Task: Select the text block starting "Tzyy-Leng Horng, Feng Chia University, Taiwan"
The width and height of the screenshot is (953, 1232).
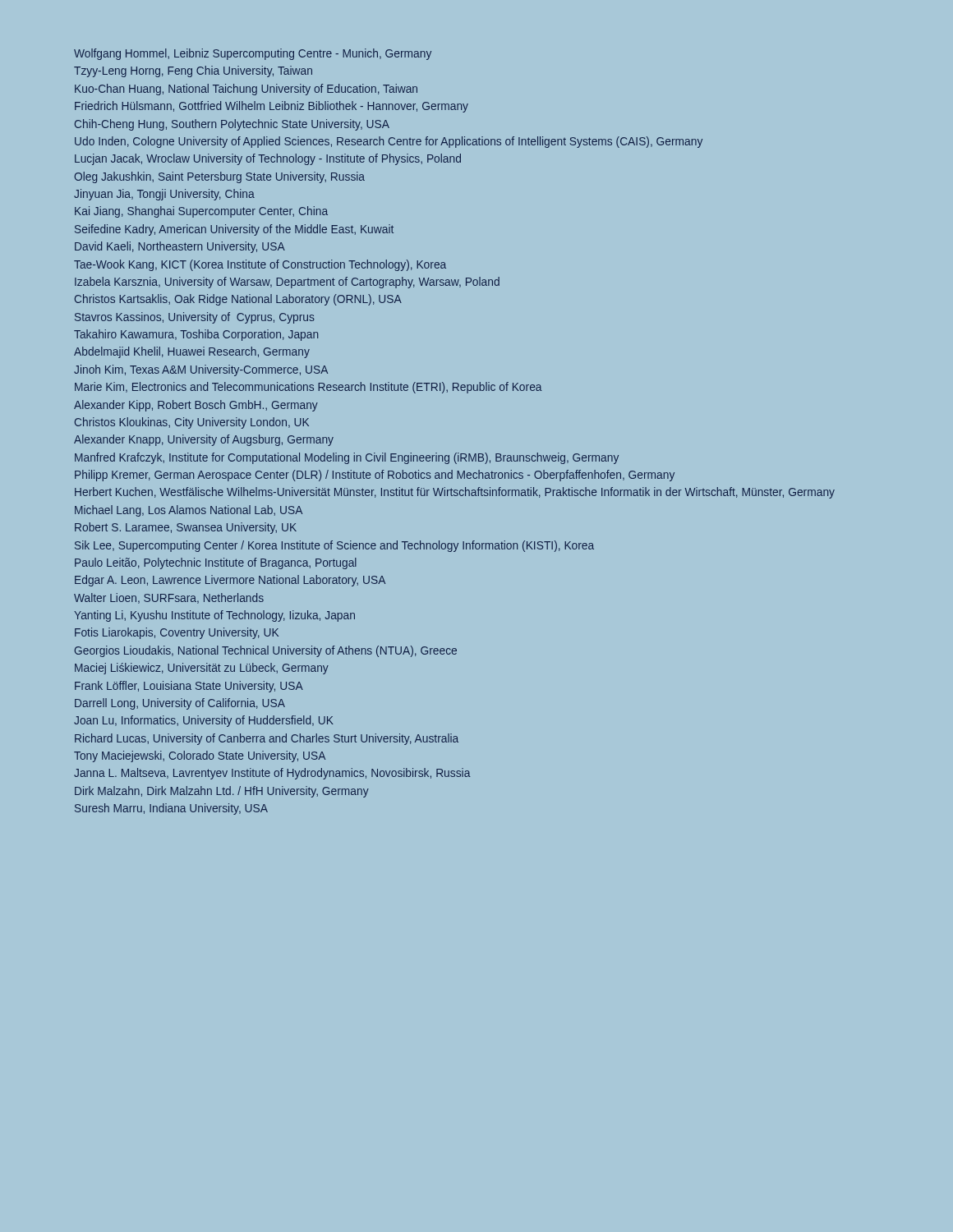Action: (193, 71)
